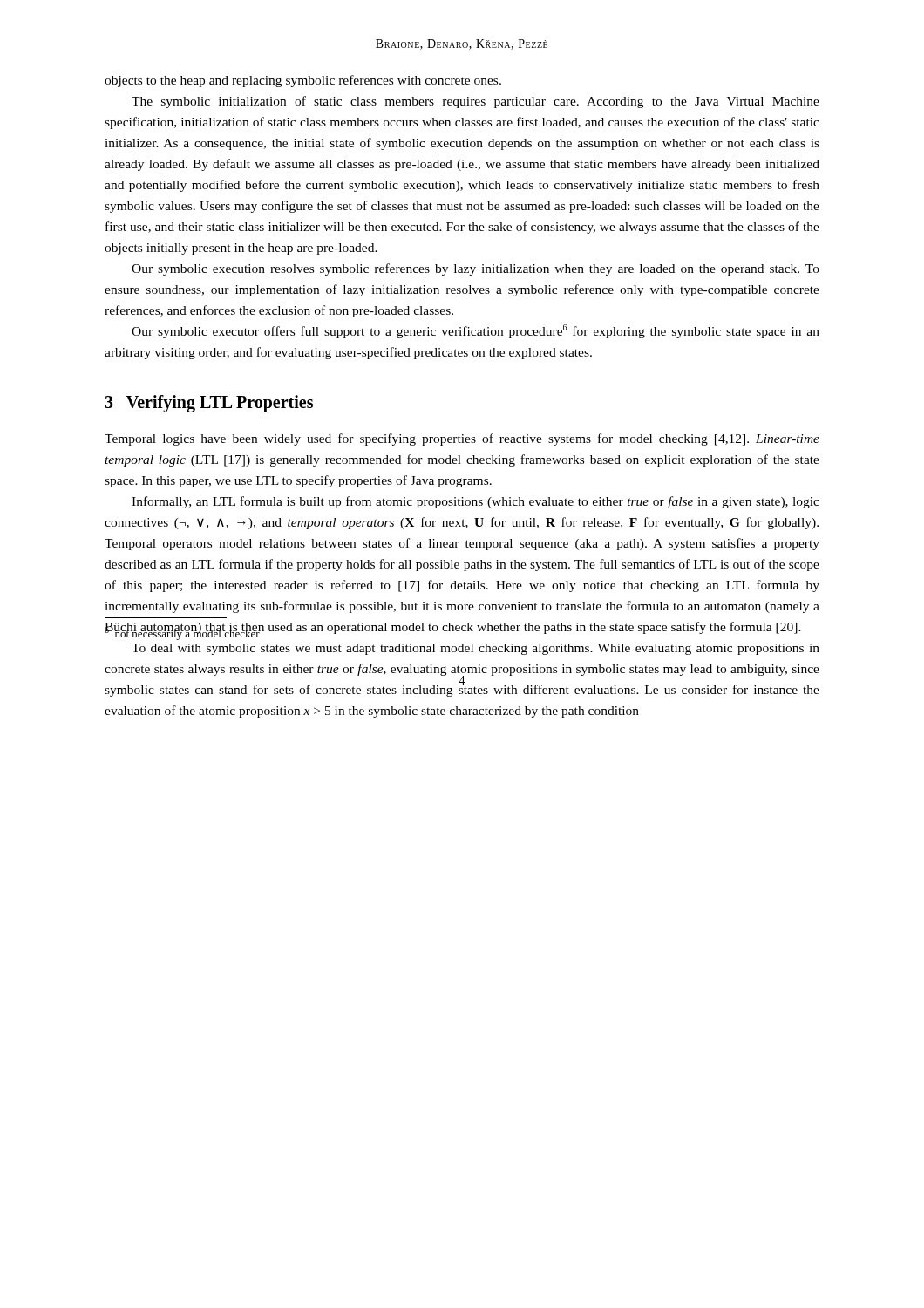Where is the passage that starts "Temporal logics have been widely used for specifying"?
This screenshot has height=1308, width=924.
tap(462, 575)
